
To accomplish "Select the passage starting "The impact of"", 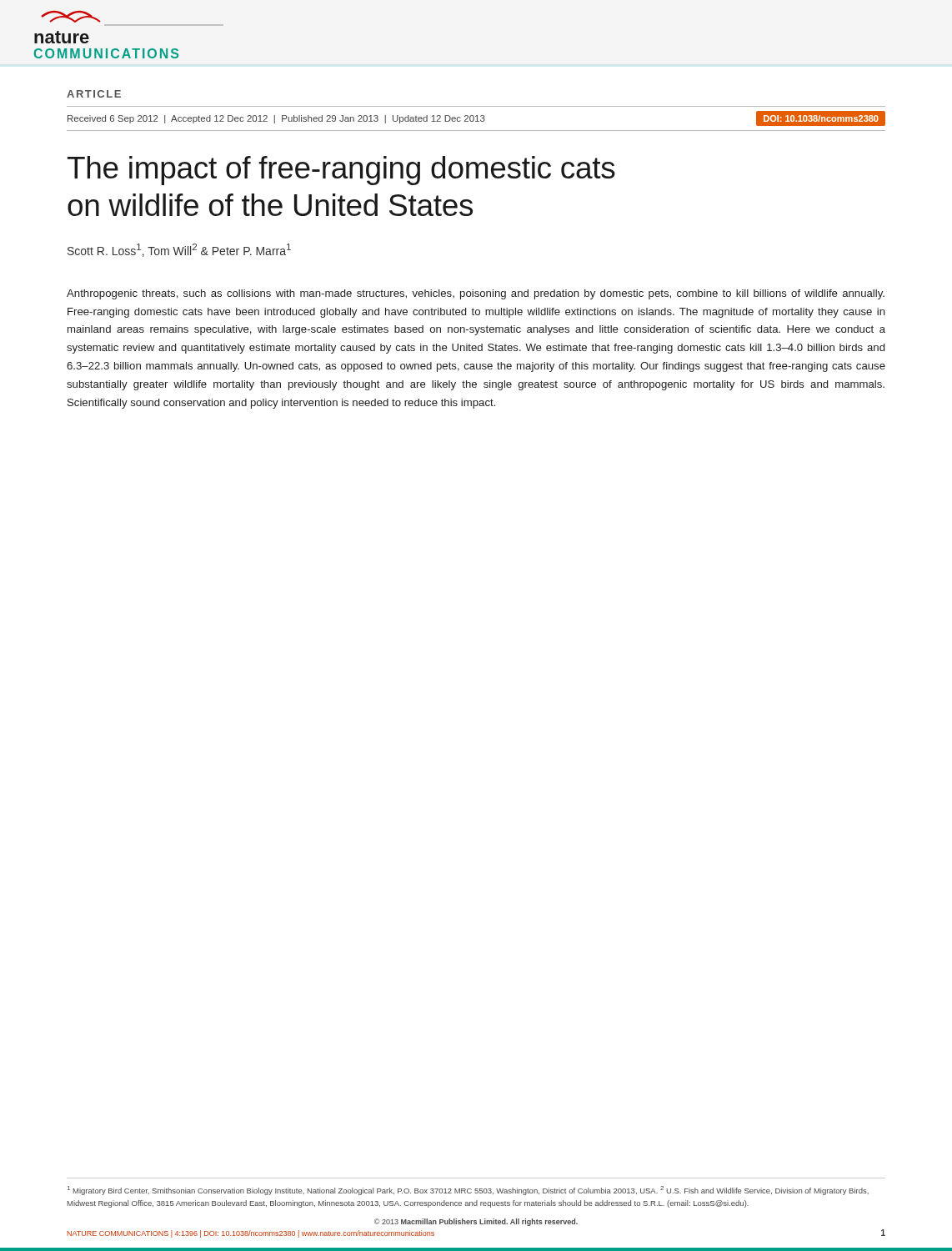I will 341,187.
